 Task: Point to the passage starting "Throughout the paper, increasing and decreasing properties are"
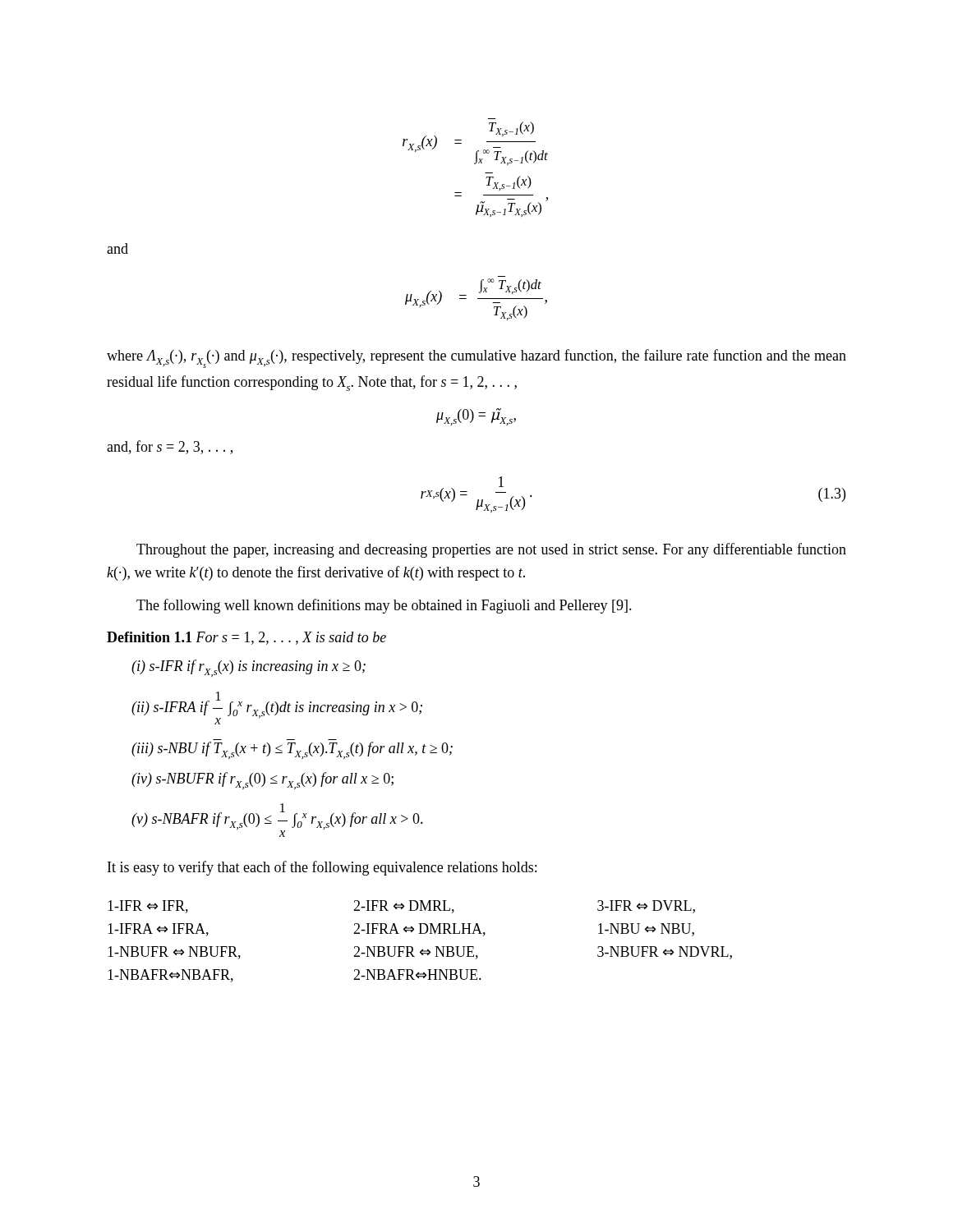476,562
